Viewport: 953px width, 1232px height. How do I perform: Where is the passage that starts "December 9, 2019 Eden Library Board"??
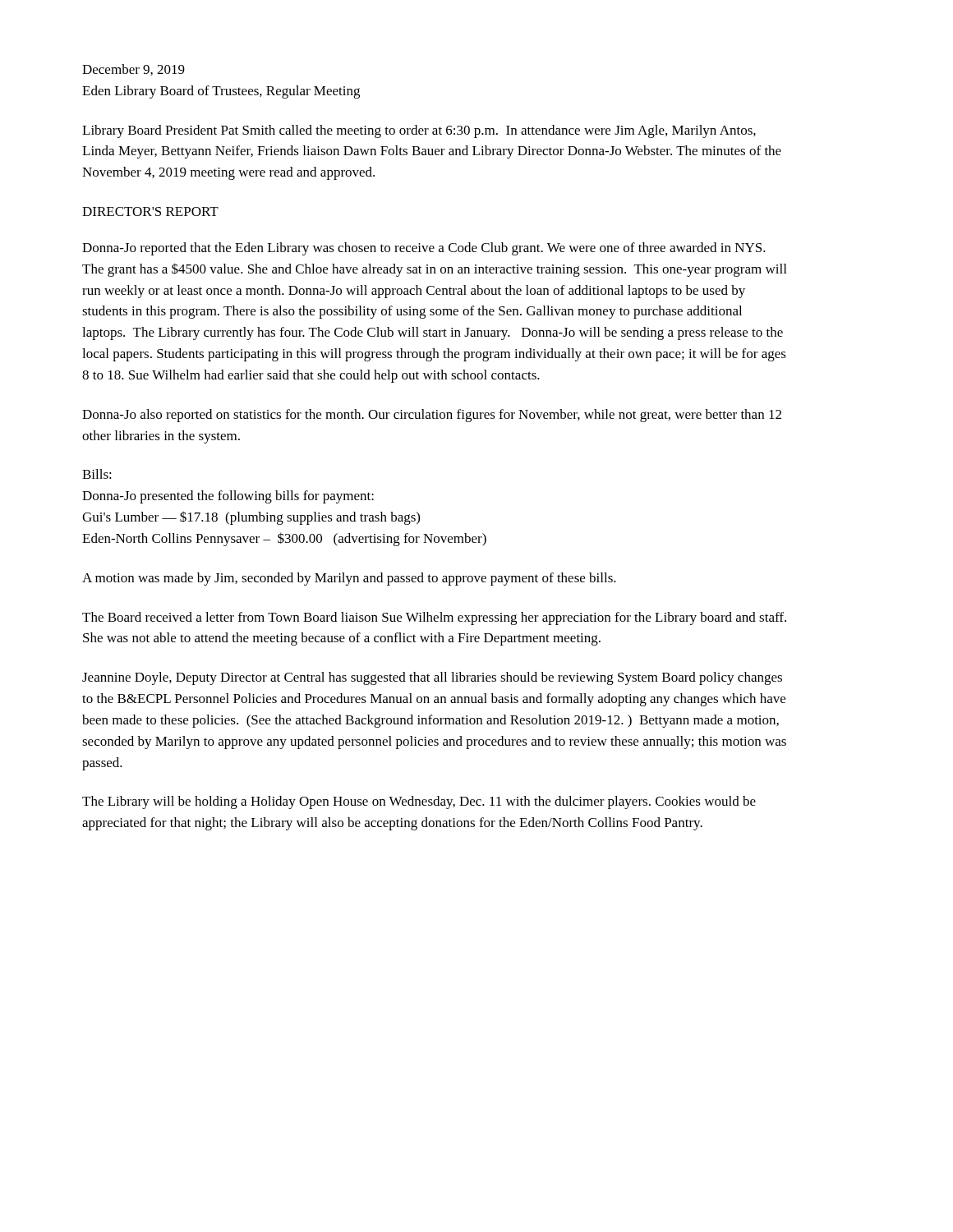pyautogui.click(x=221, y=80)
